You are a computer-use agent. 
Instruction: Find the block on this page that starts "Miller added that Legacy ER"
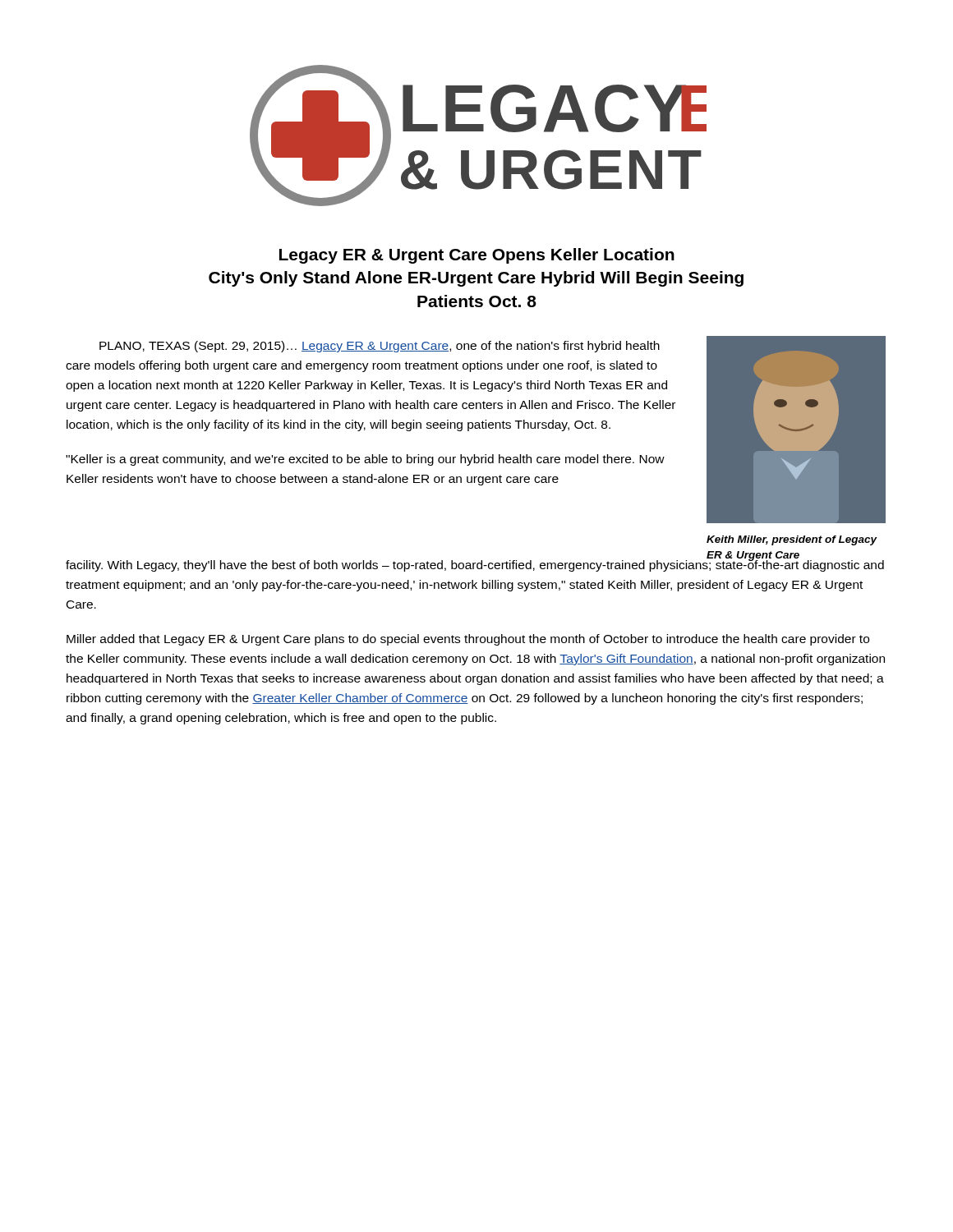476,678
